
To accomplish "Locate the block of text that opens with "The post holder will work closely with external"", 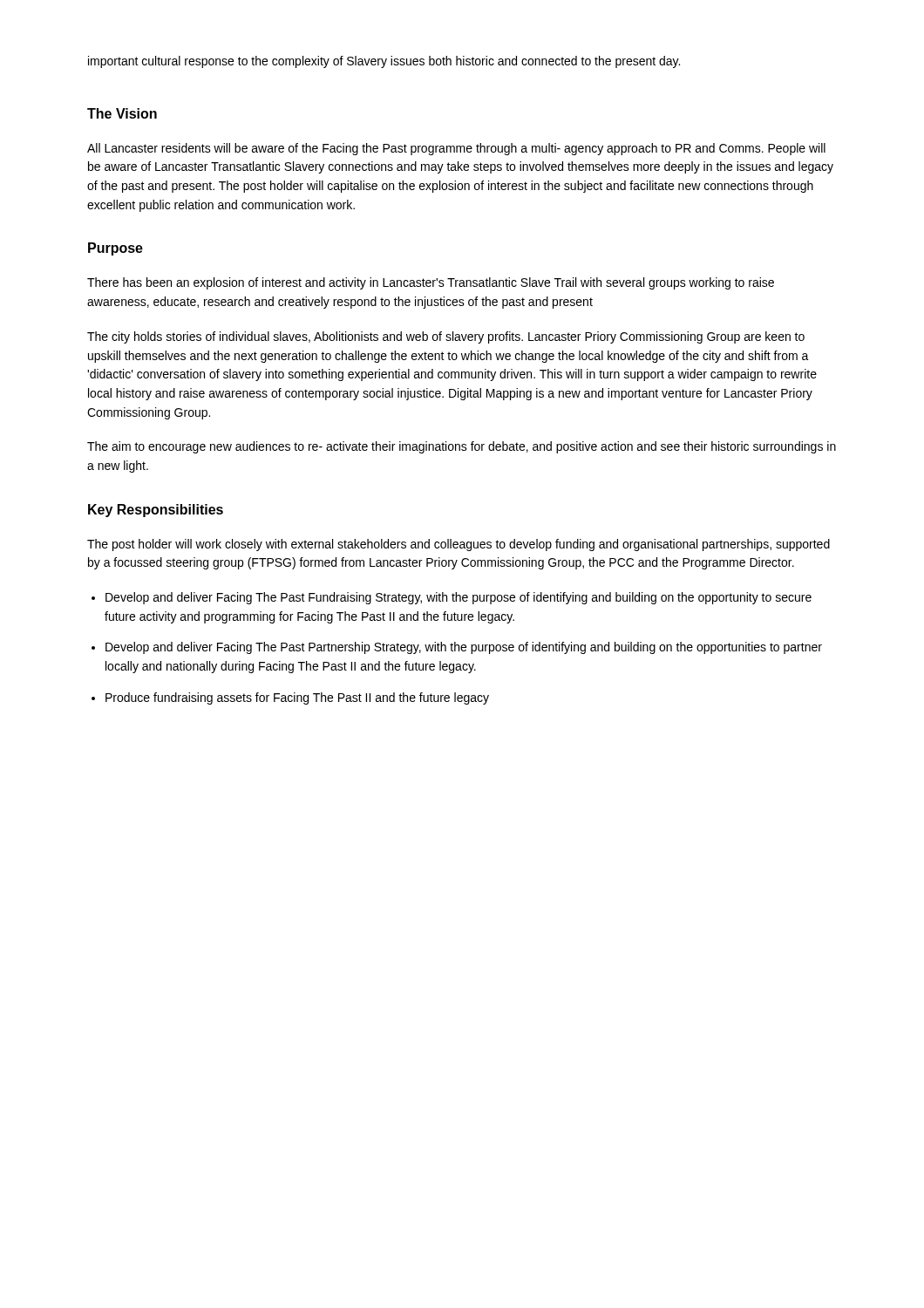I will coord(459,553).
